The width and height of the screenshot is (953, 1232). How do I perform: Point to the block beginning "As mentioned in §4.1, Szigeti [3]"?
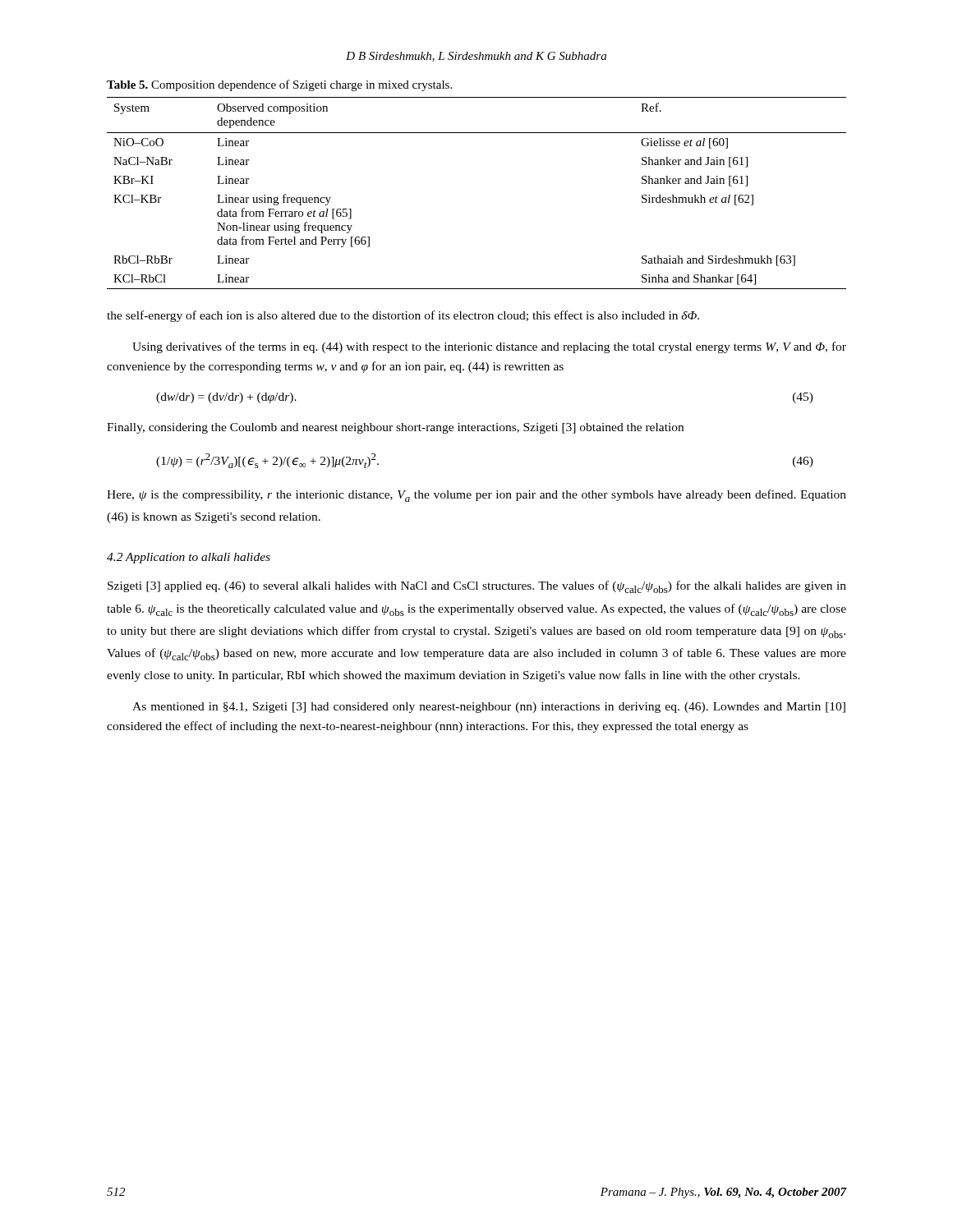point(476,716)
